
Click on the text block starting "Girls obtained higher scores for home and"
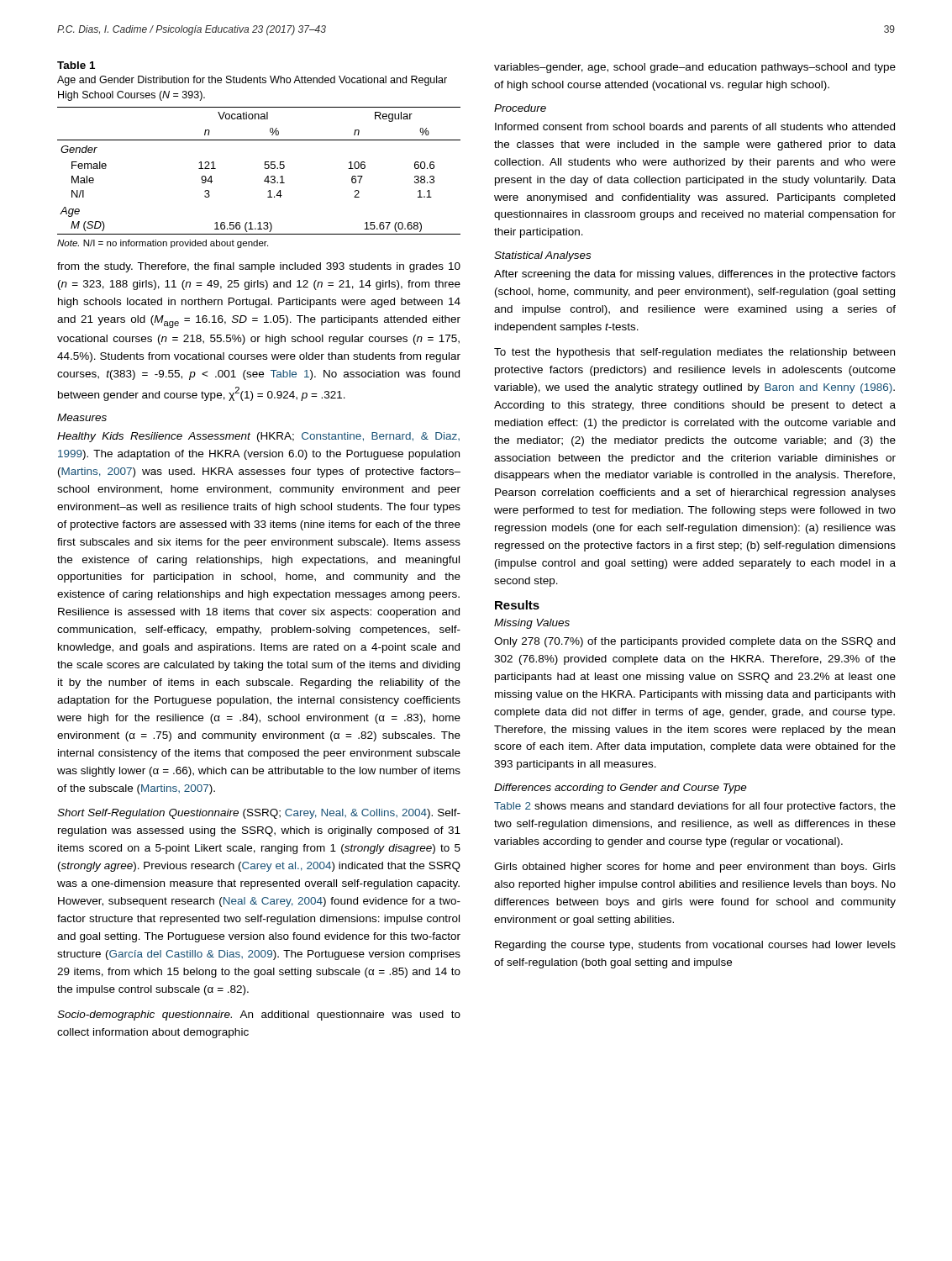695,893
